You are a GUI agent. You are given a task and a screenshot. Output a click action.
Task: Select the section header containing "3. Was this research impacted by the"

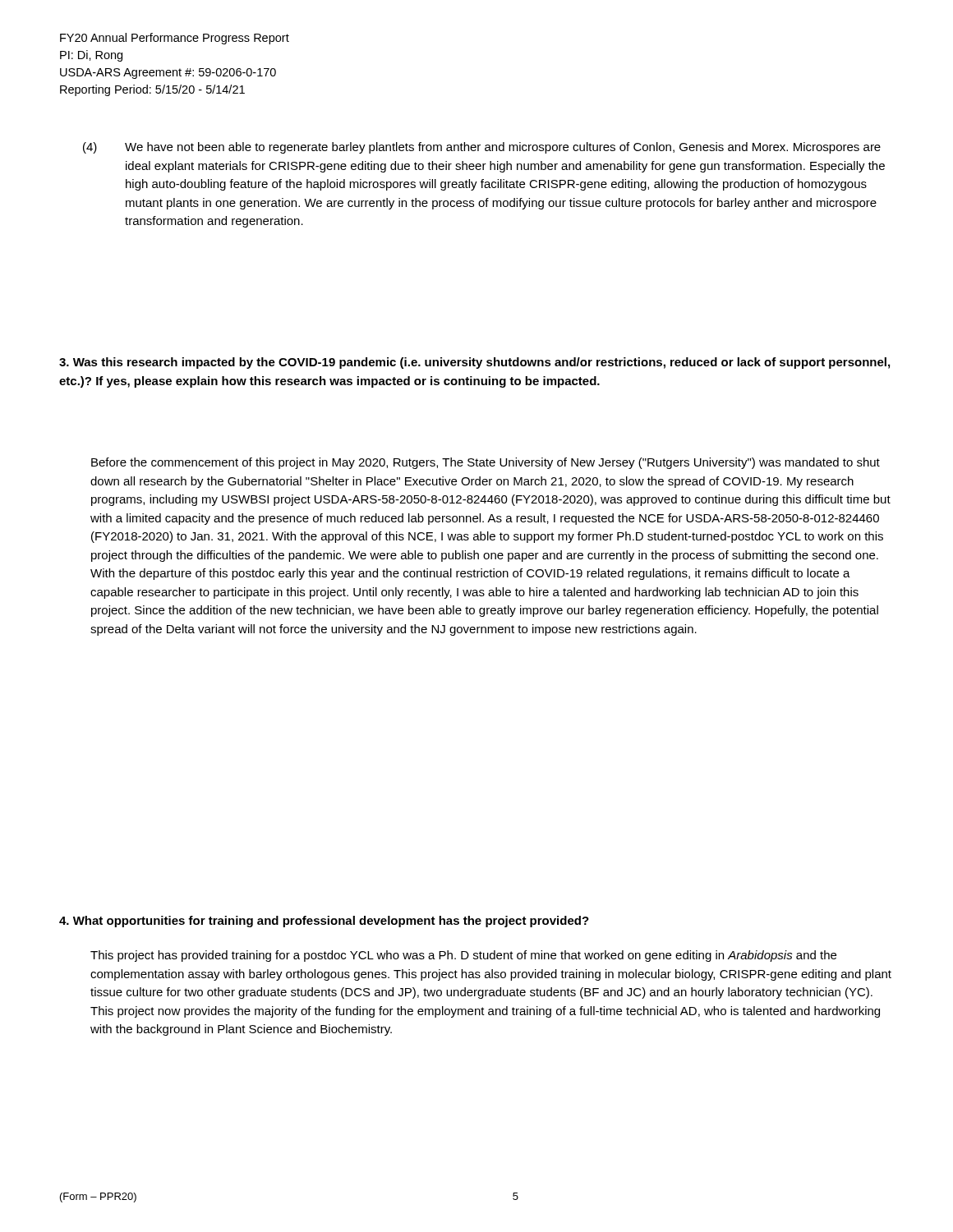(x=475, y=371)
